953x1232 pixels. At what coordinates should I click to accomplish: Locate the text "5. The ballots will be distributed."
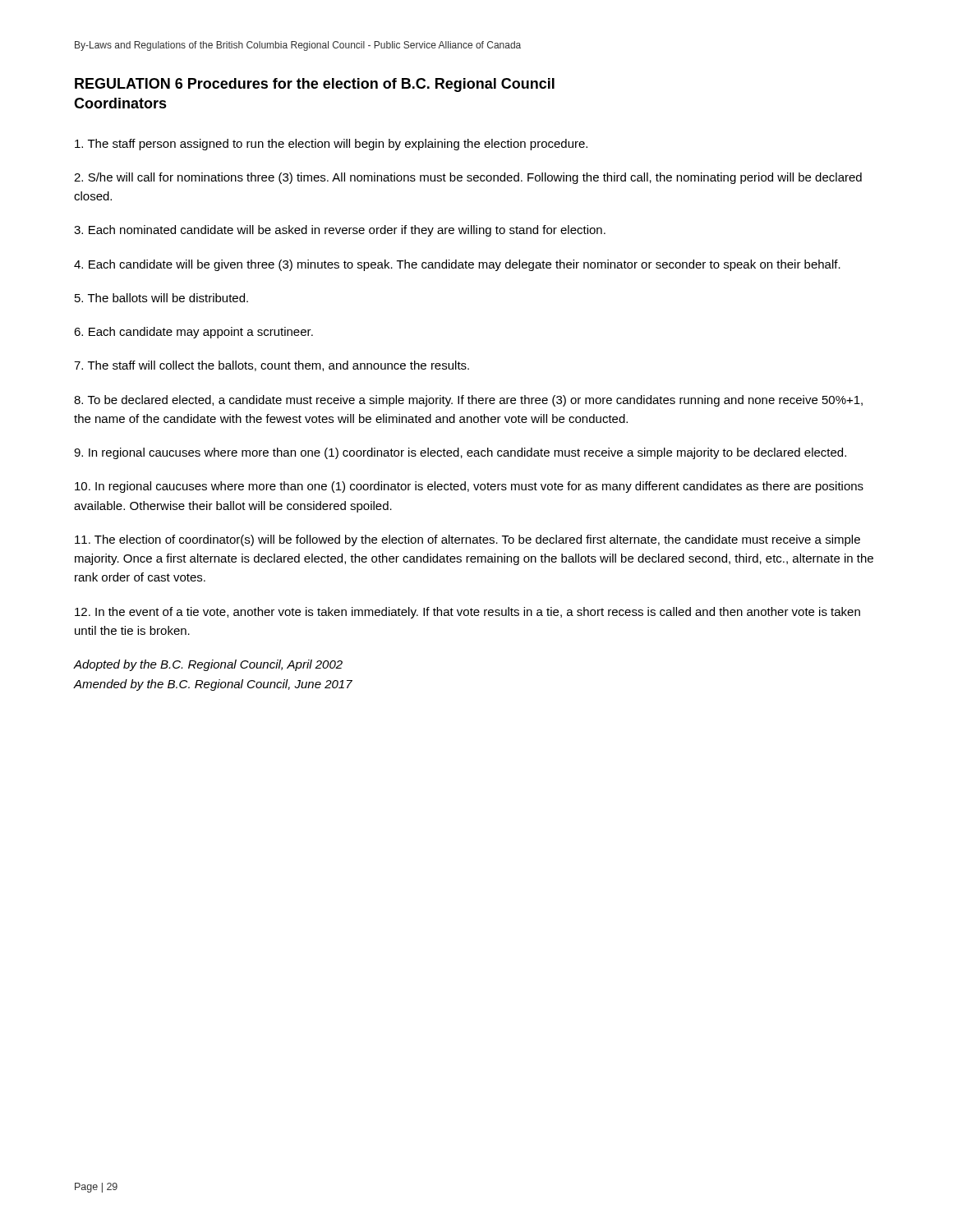point(162,298)
